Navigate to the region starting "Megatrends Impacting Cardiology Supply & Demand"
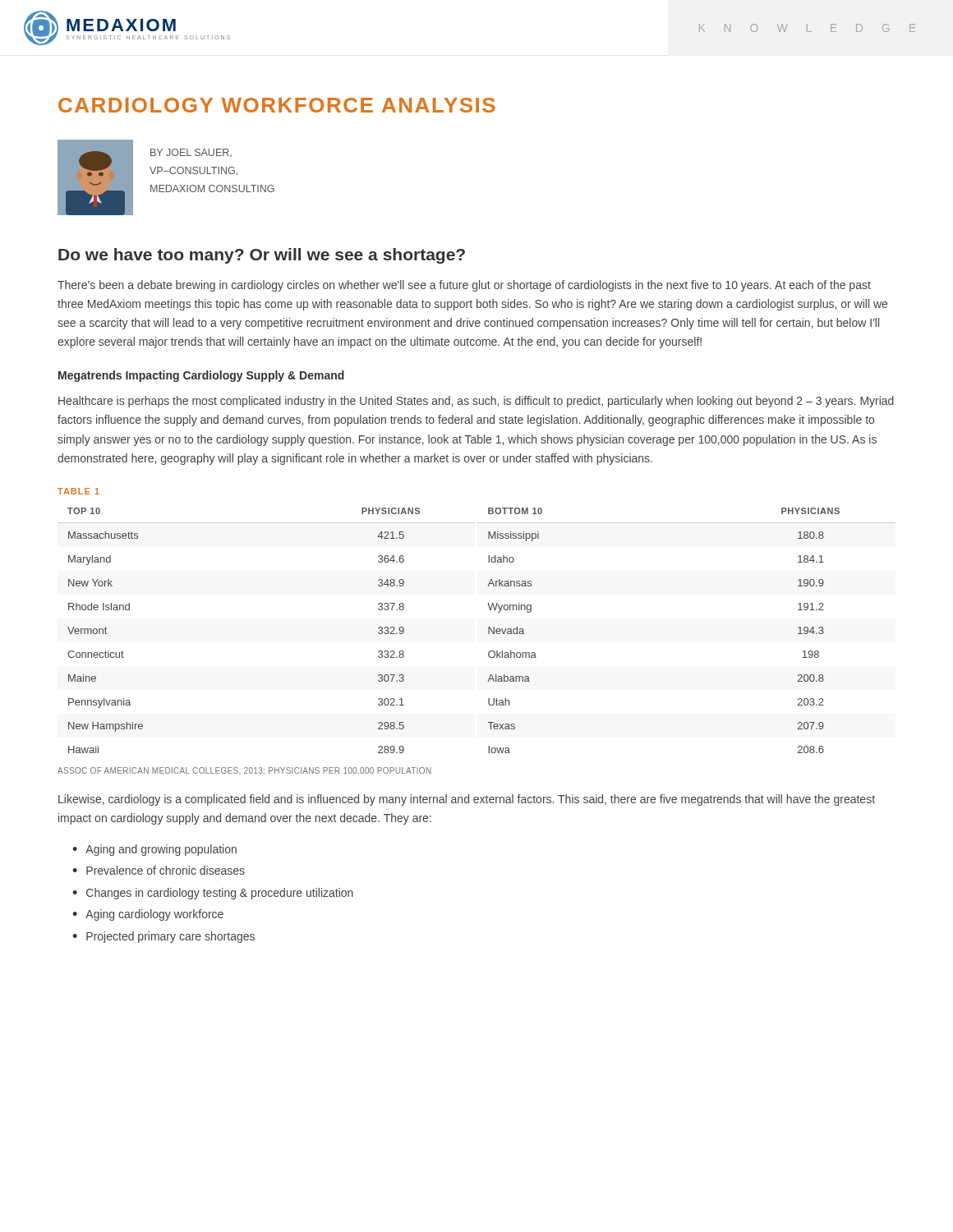 coord(201,376)
